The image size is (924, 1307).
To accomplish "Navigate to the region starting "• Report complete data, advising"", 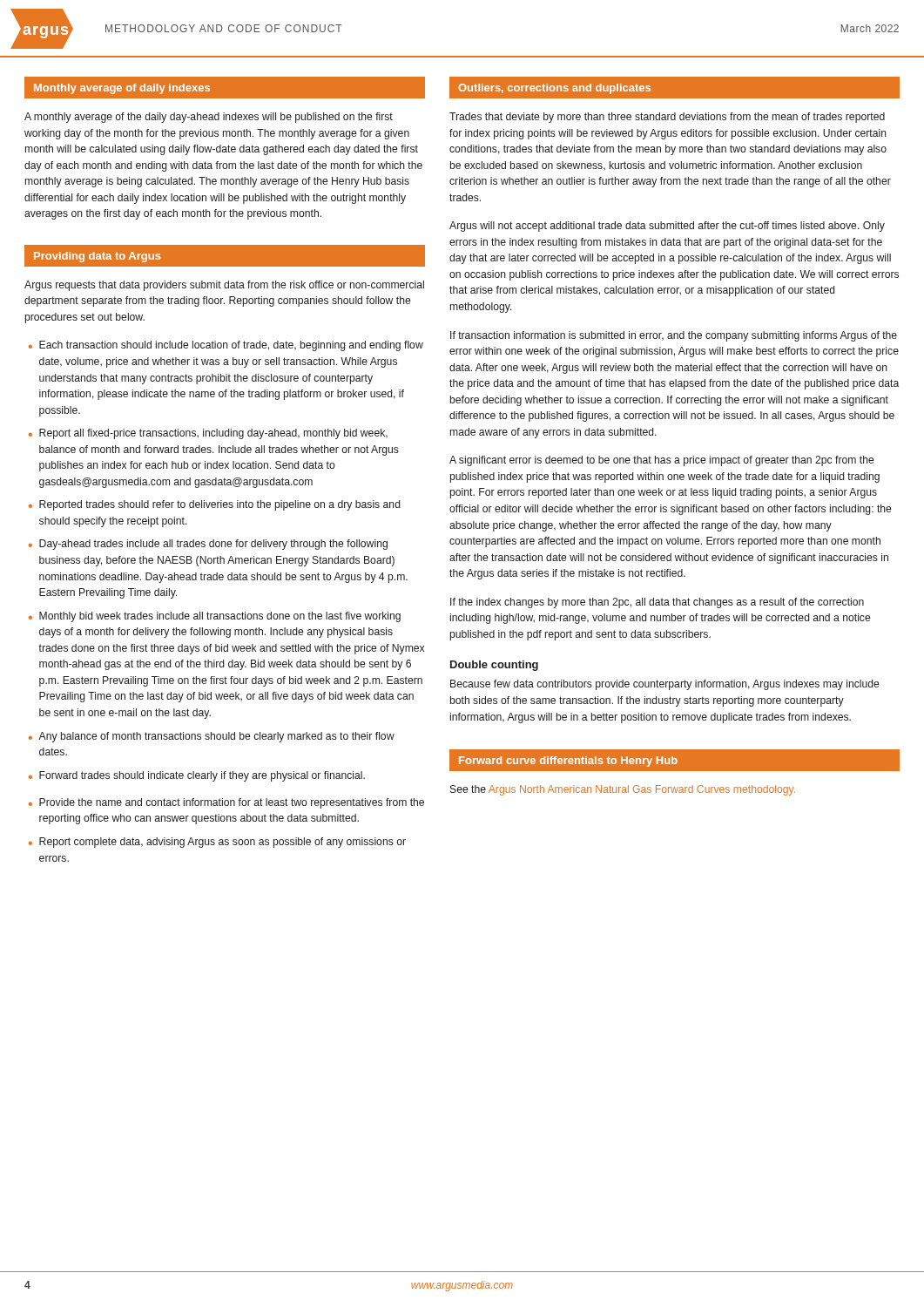I will (x=226, y=850).
